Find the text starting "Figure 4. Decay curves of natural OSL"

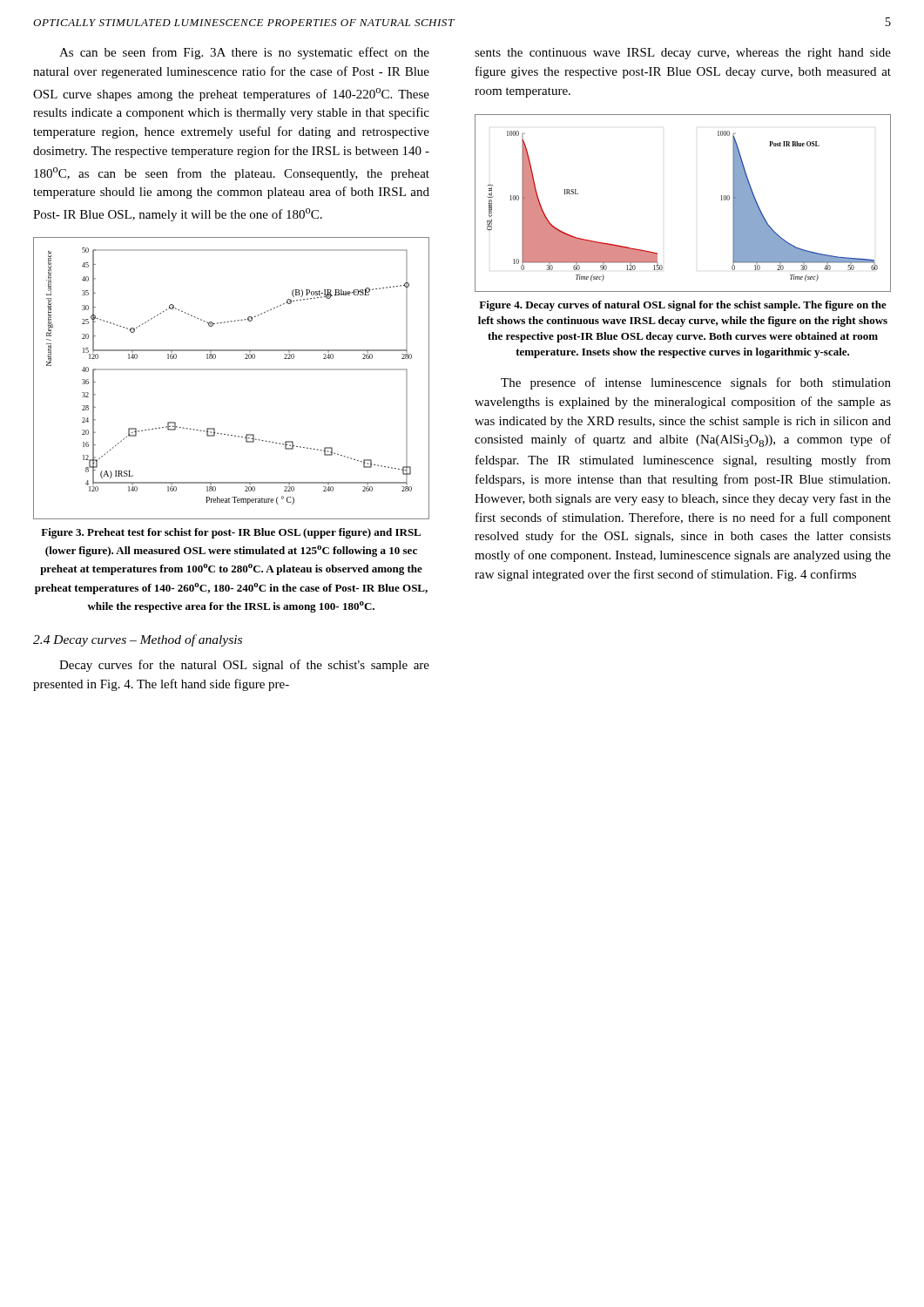(683, 328)
